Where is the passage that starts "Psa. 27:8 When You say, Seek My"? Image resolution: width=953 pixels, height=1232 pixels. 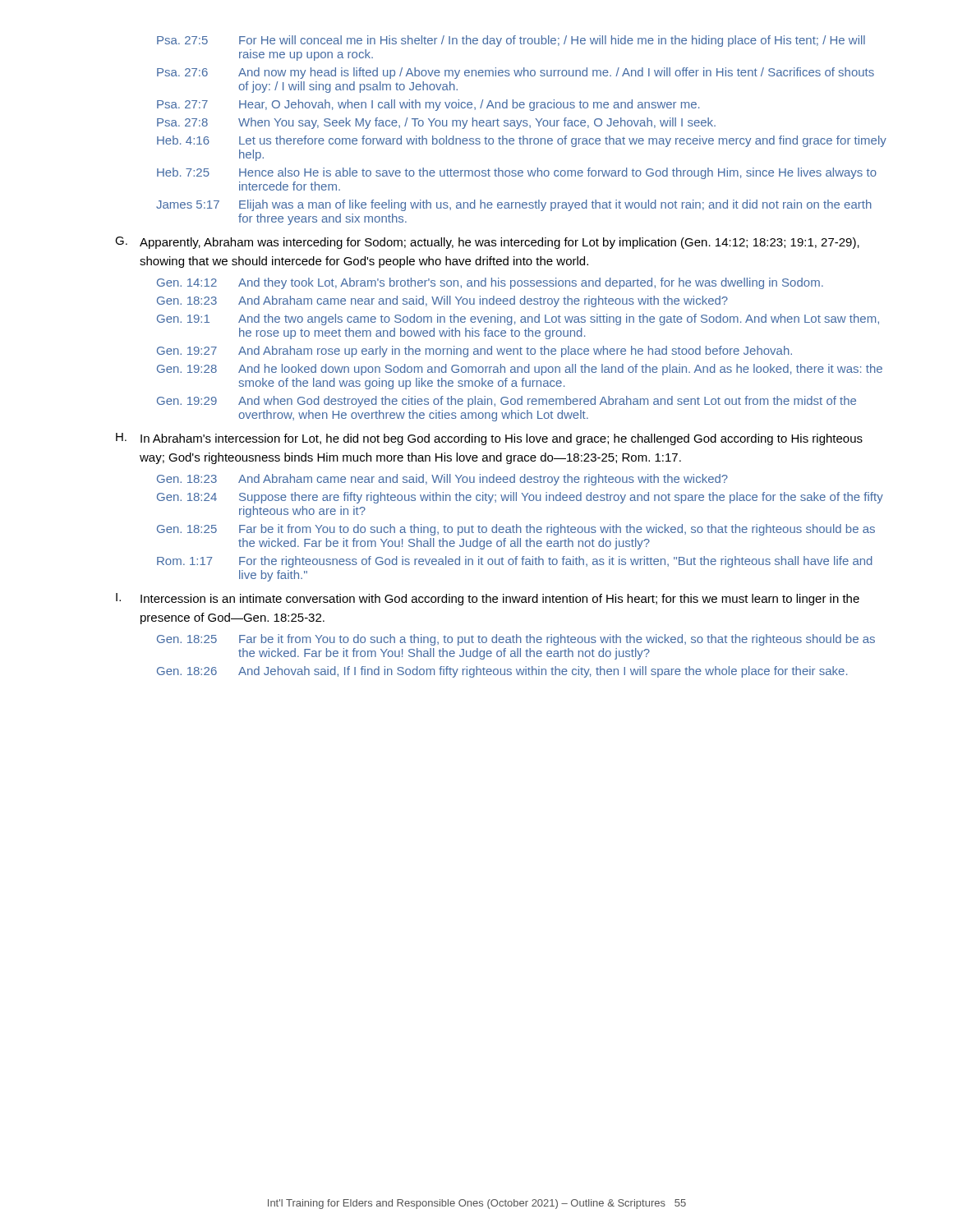pyautogui.click(x=522, y=122)
